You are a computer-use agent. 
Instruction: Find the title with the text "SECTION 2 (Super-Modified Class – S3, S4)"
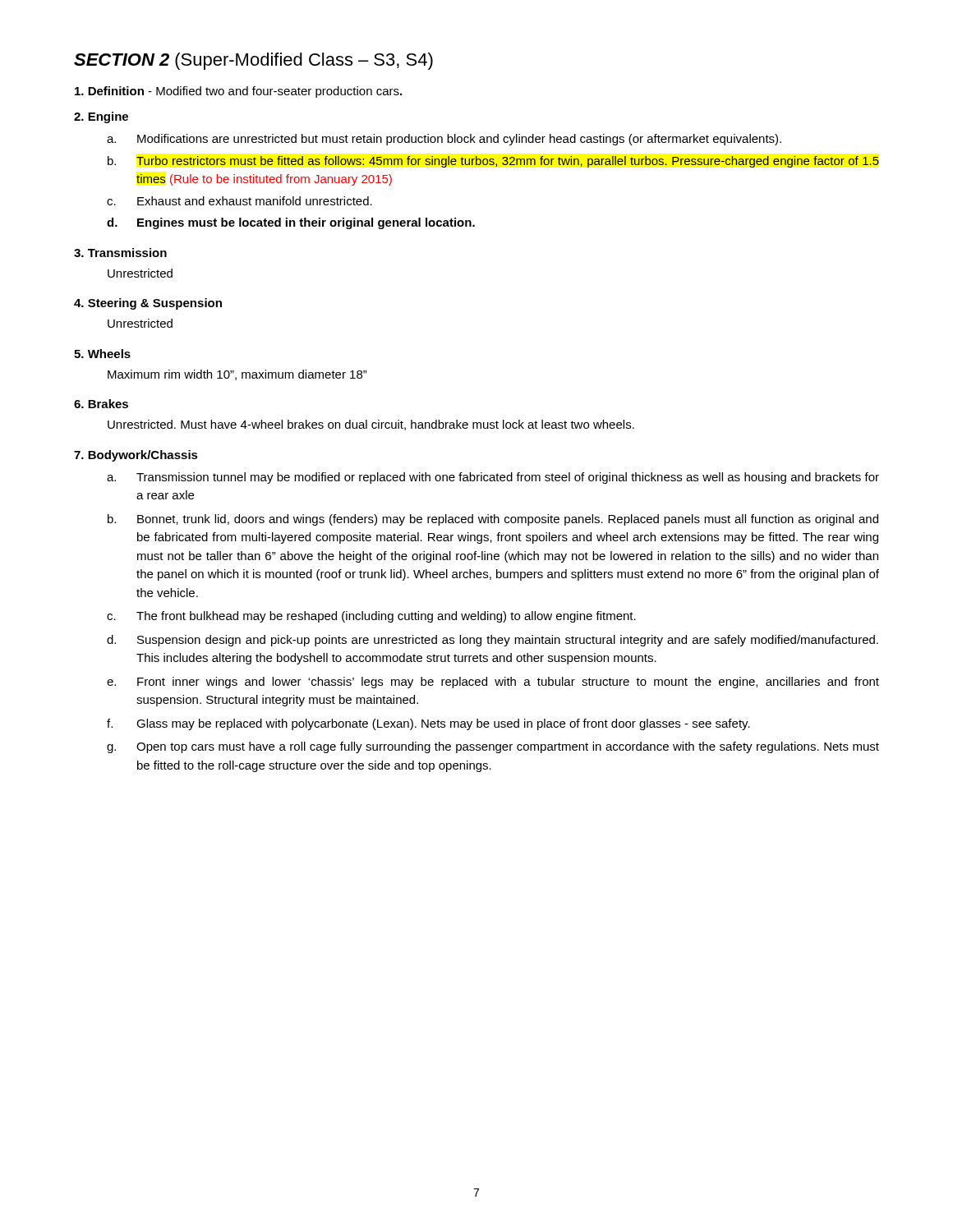254,60
